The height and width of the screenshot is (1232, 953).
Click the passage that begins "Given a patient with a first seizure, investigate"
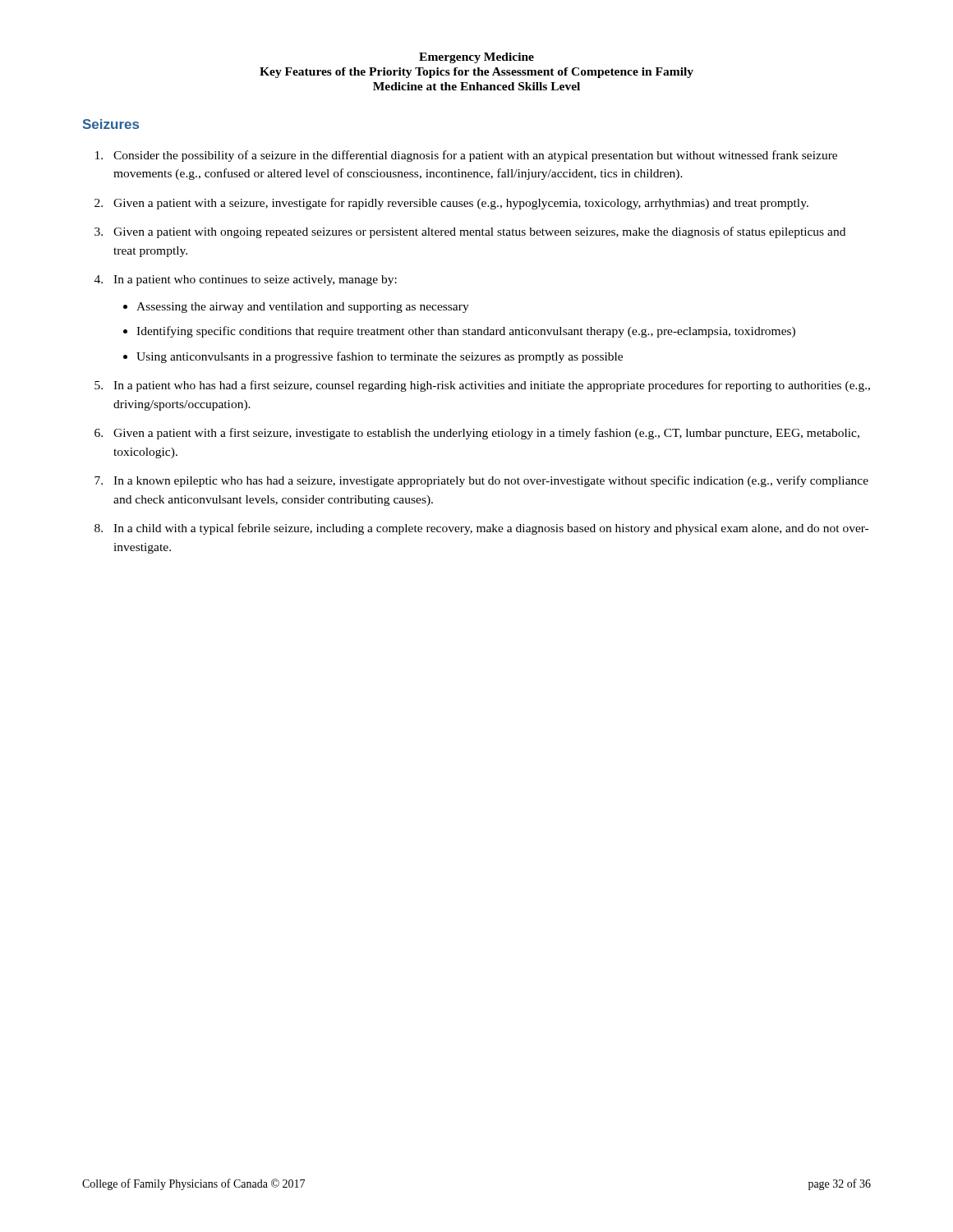[487, 442]
